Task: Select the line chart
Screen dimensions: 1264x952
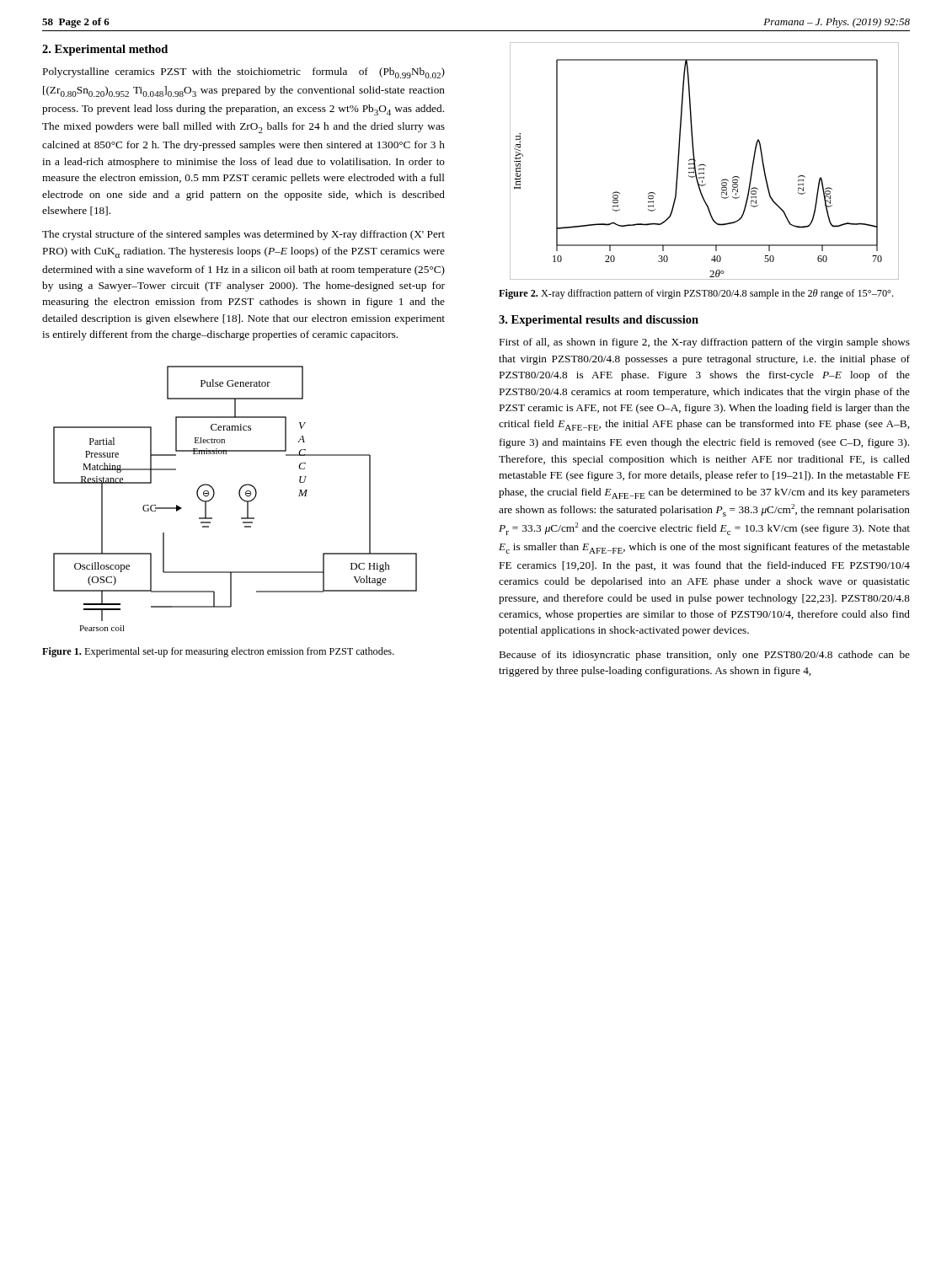Action: tap(704, 163)
